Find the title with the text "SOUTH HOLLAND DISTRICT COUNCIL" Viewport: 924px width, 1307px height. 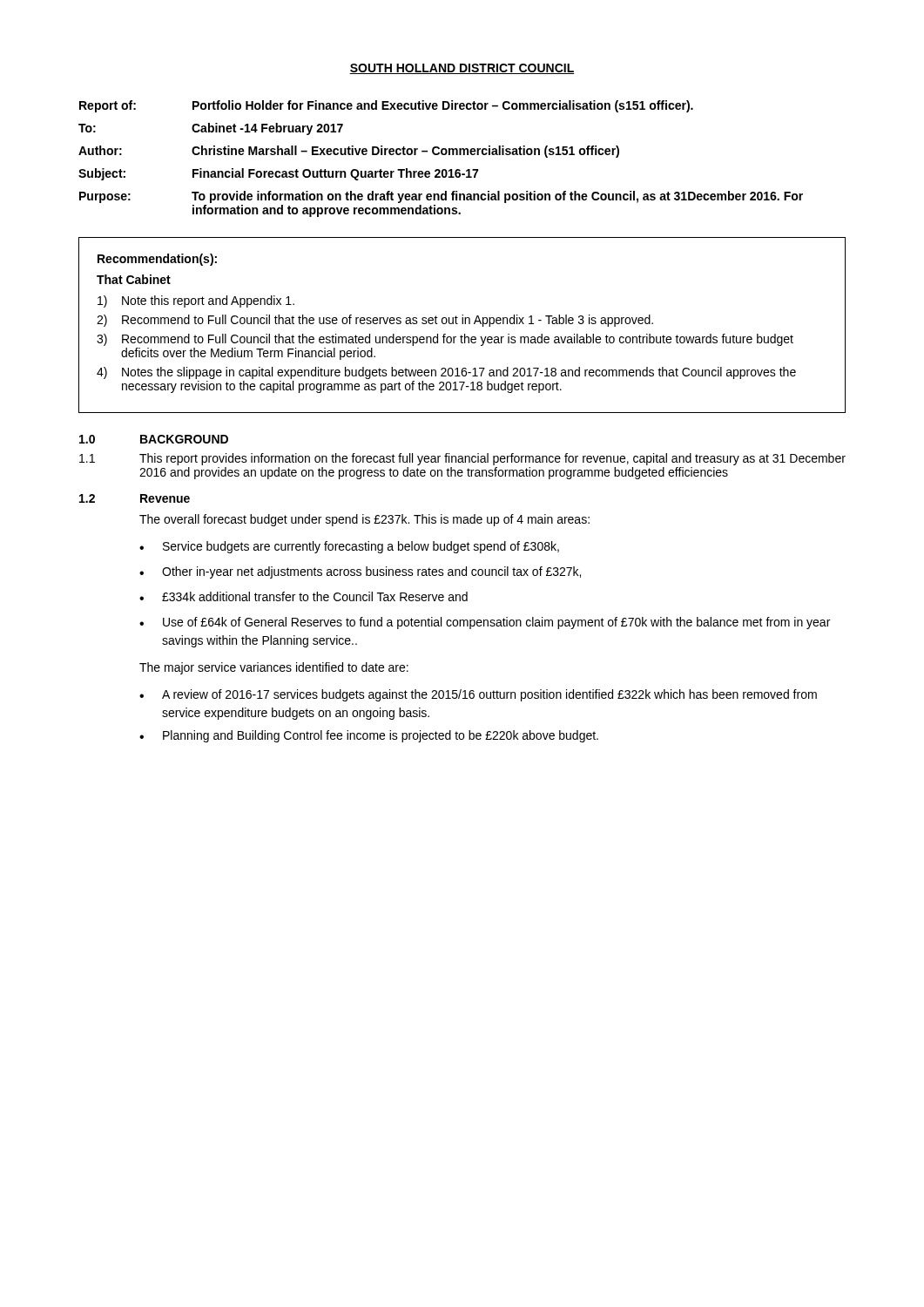click(462, 68)
